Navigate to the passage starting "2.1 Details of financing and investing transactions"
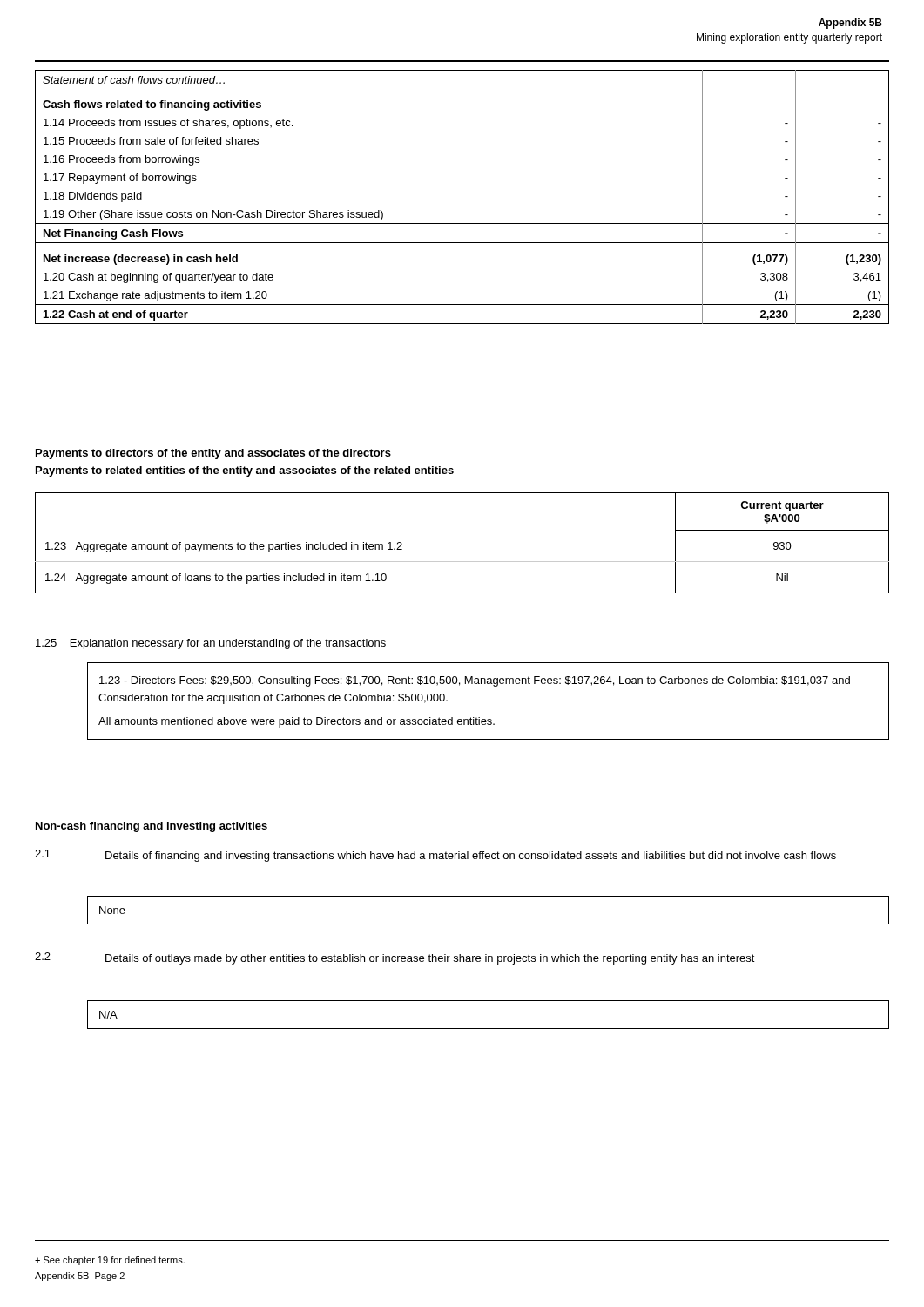Screen dimensions: 1307x924 (436, 854)
